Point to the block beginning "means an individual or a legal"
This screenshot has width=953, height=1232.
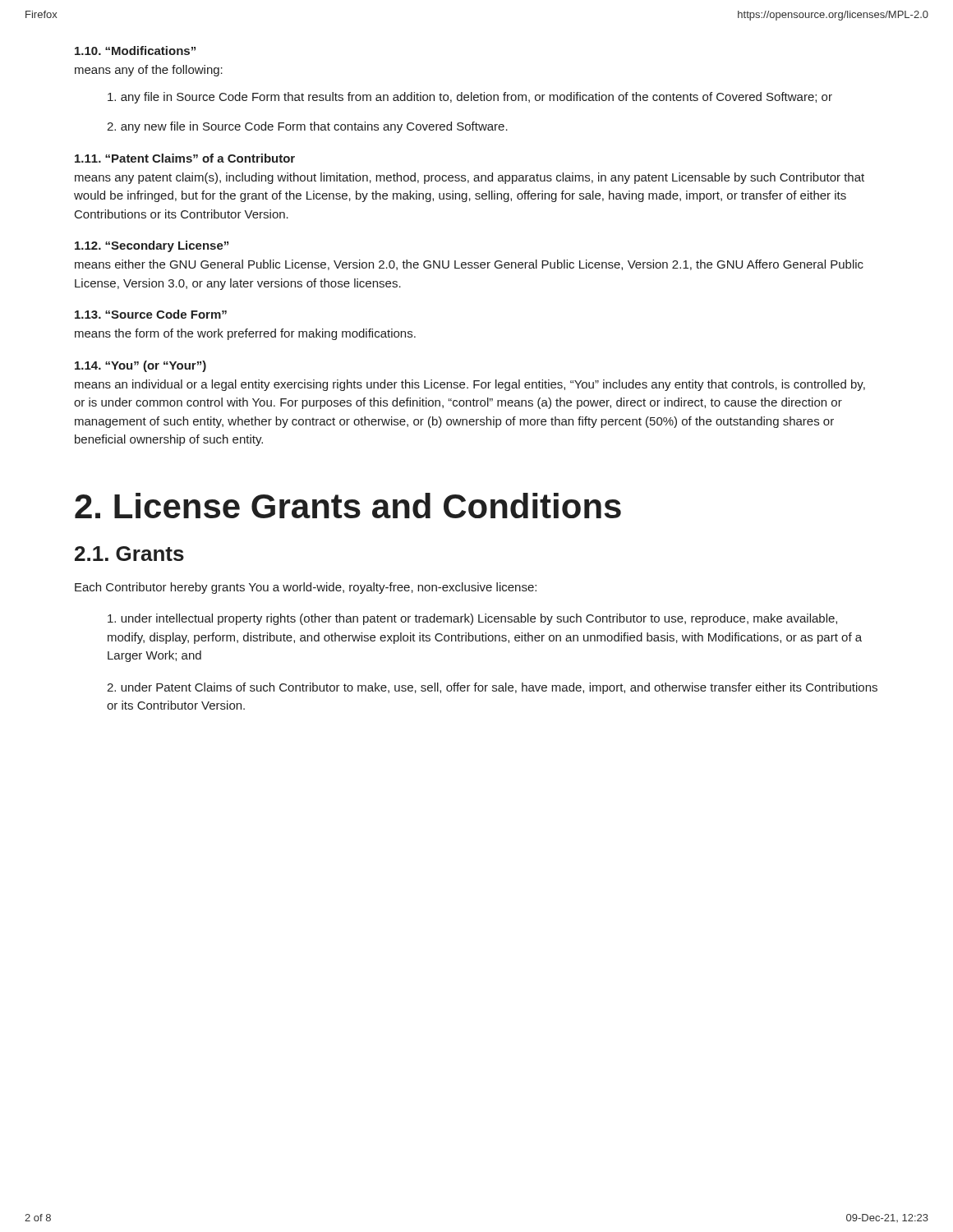pyautogui.click(x=470, y=411)
